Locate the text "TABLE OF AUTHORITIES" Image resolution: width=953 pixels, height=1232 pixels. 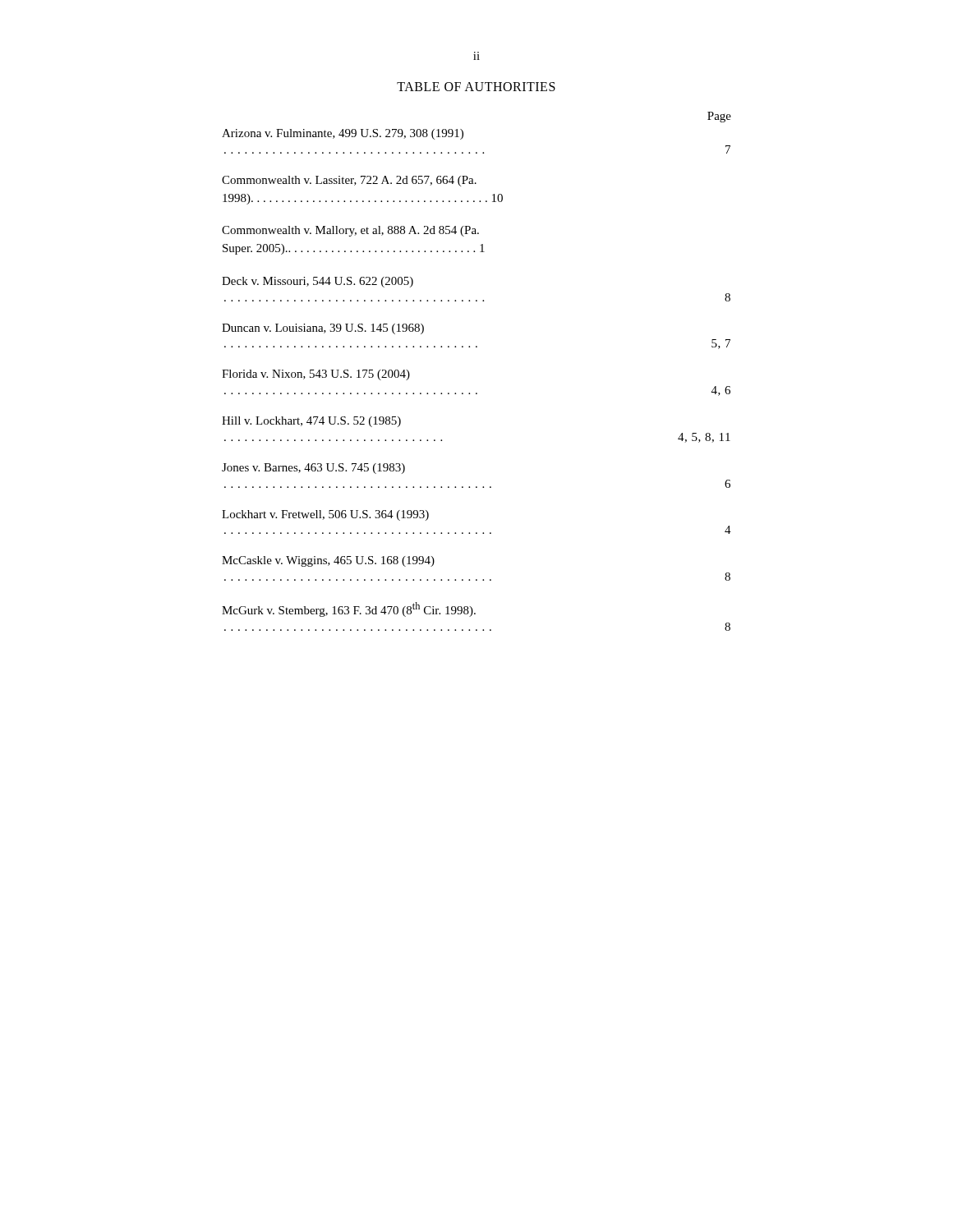tap(476, 87)
